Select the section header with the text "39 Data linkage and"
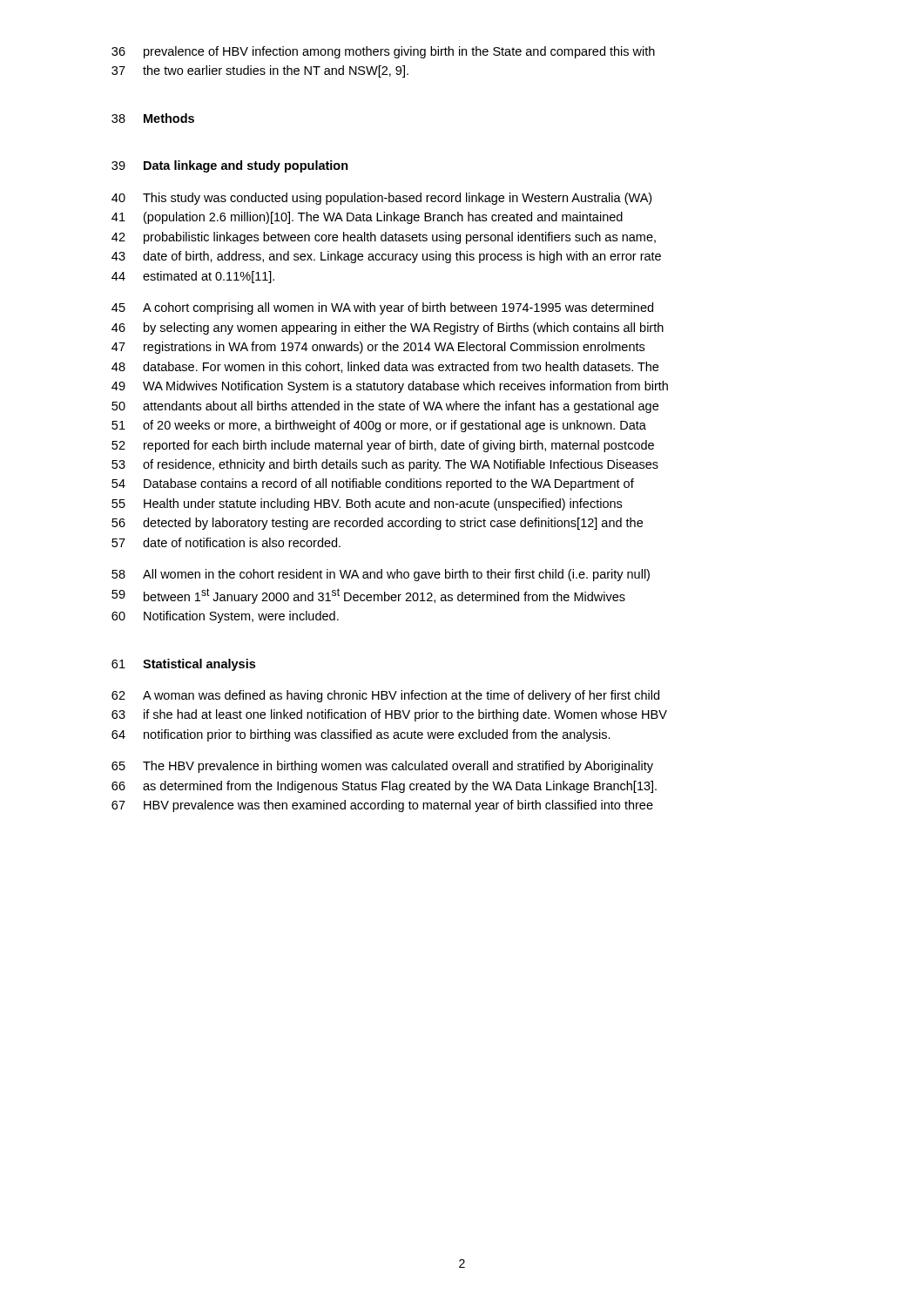 (x=230, y=166)
